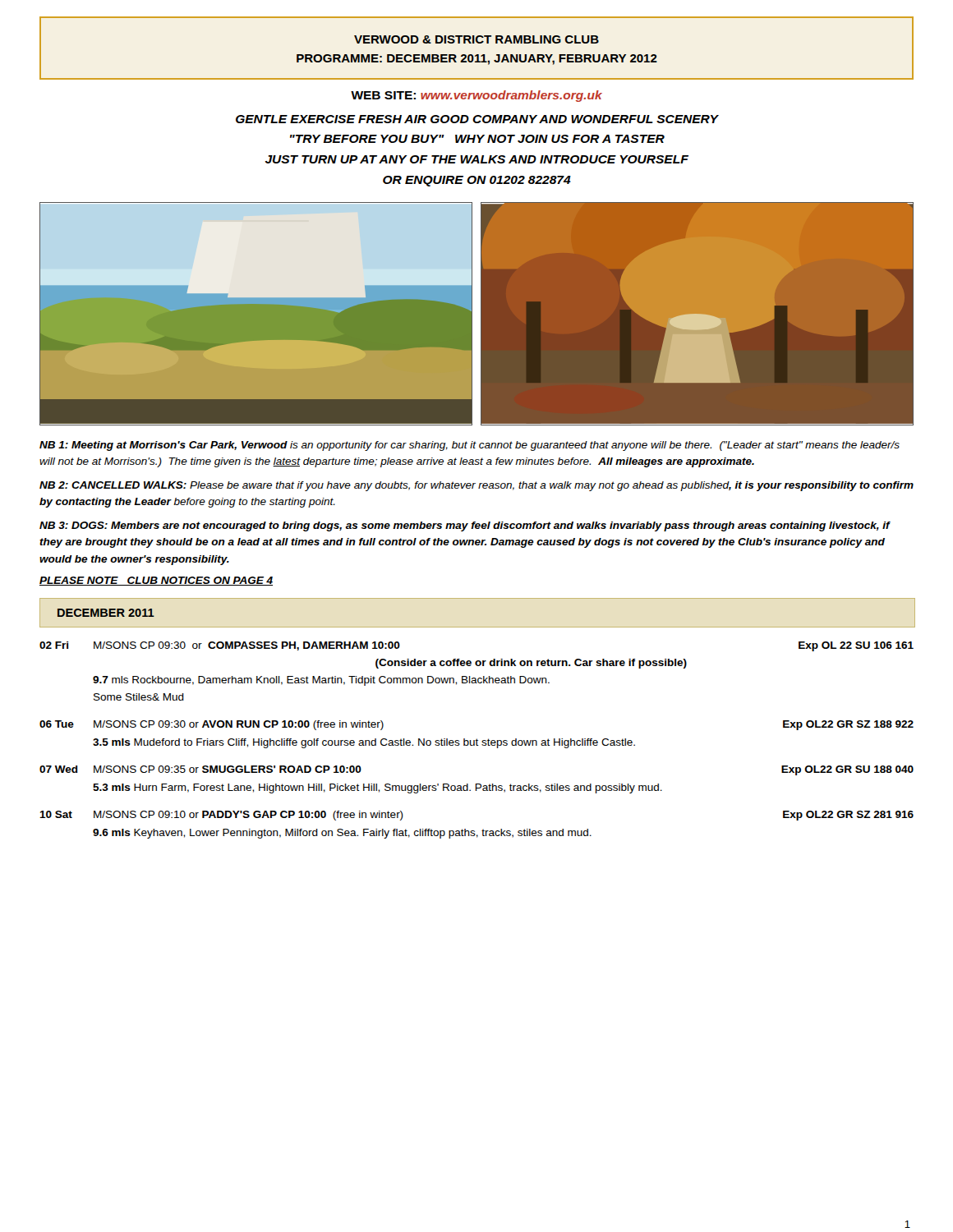953x1232 pixels.
Task: Select the block starting "WEB SITE: www.verwoodramblers.org.uk"
Action: point(476,94)
